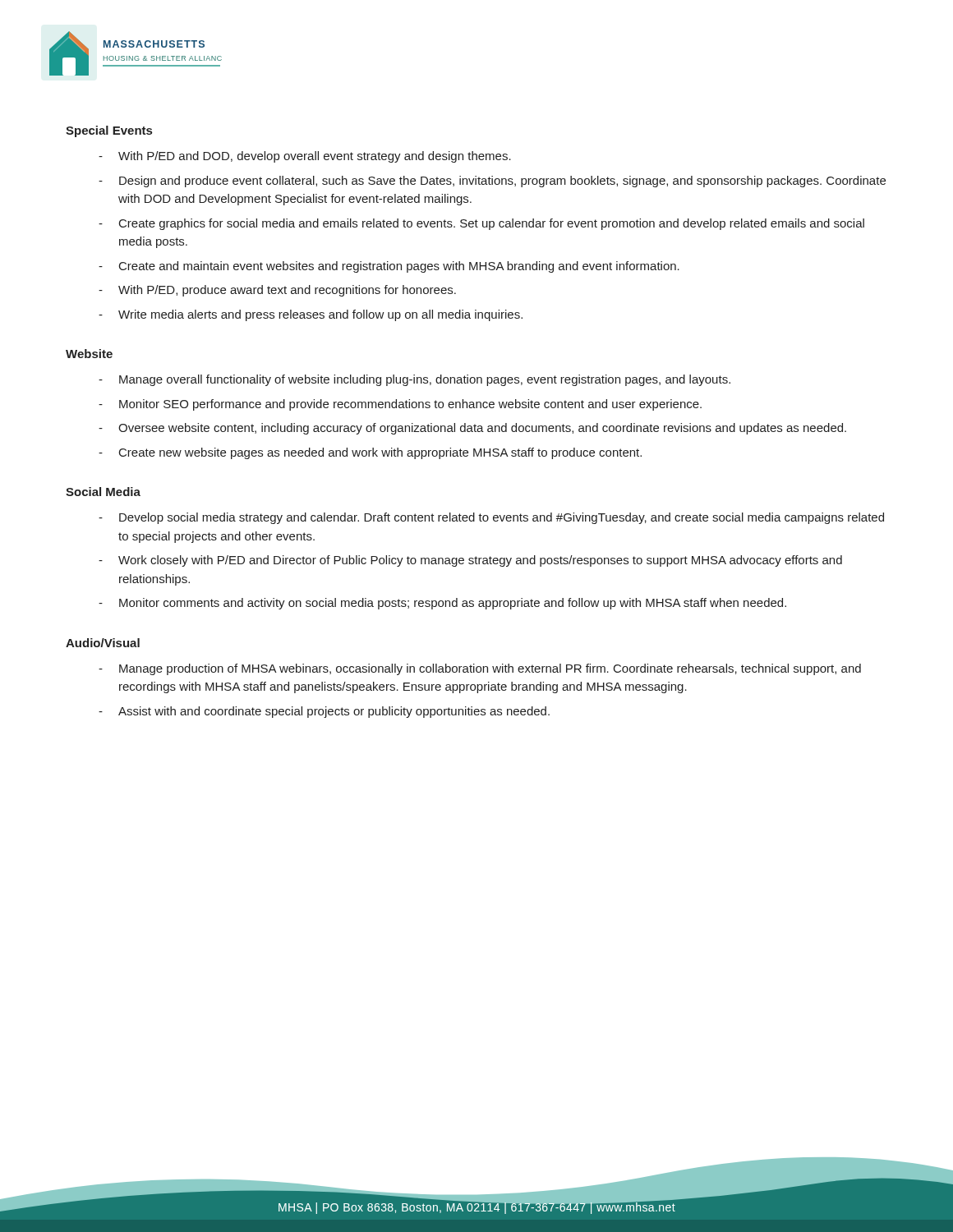Click on the passage starting "- Write media alerts"
The width and height of the screenshot is (953, 1232).
493,314
